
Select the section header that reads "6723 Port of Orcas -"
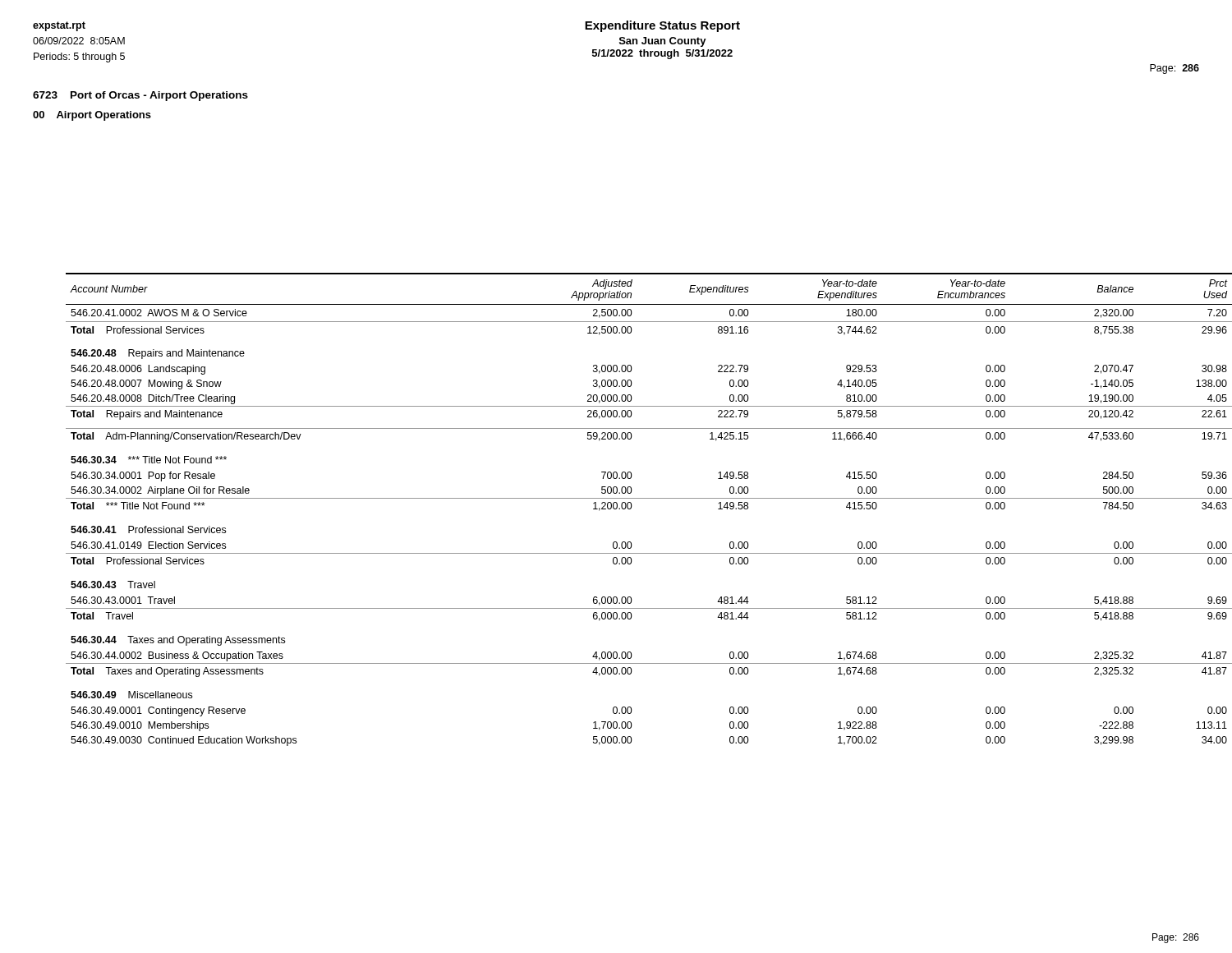(141, 95)
